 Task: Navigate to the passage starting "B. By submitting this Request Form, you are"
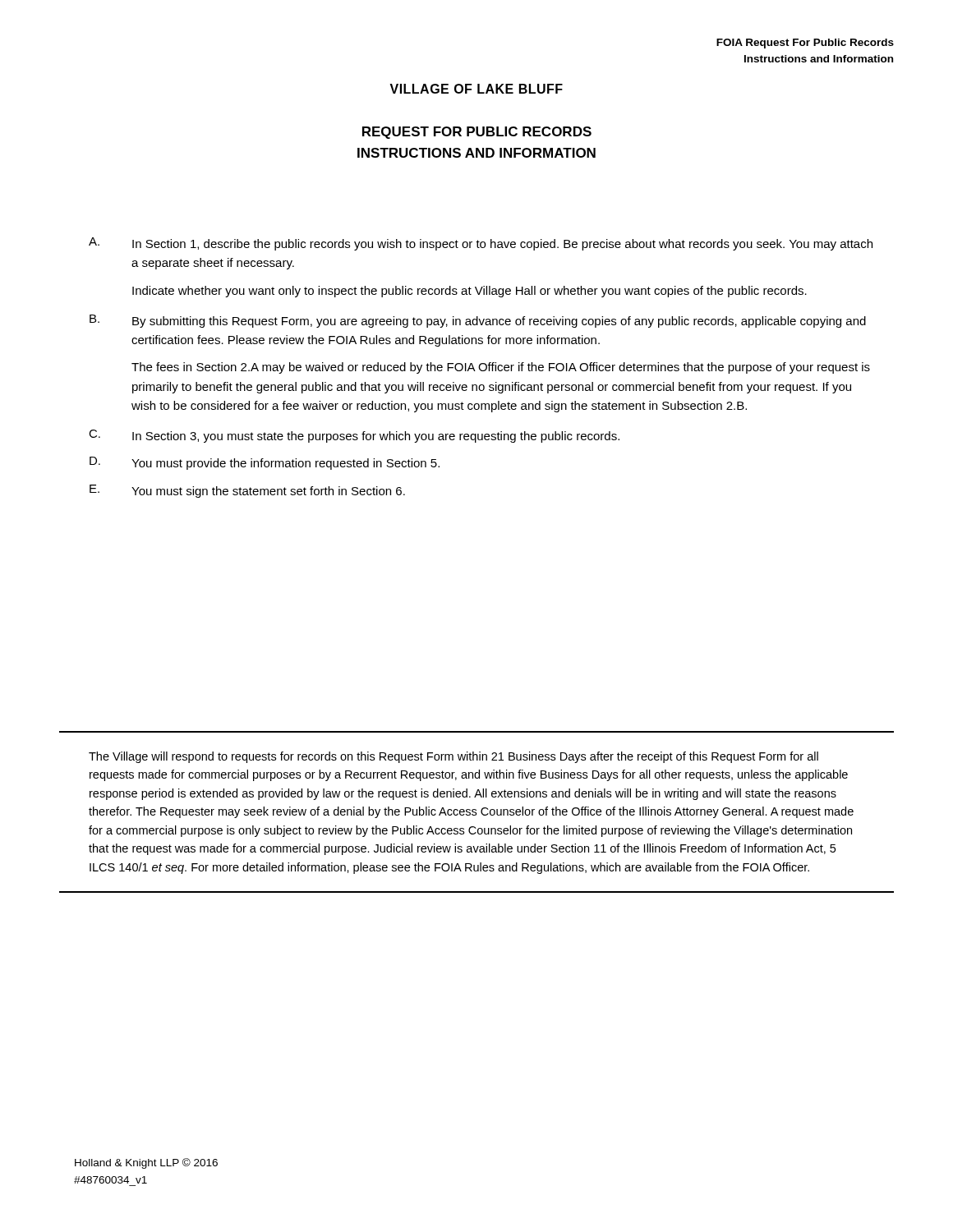coord(484,363)
